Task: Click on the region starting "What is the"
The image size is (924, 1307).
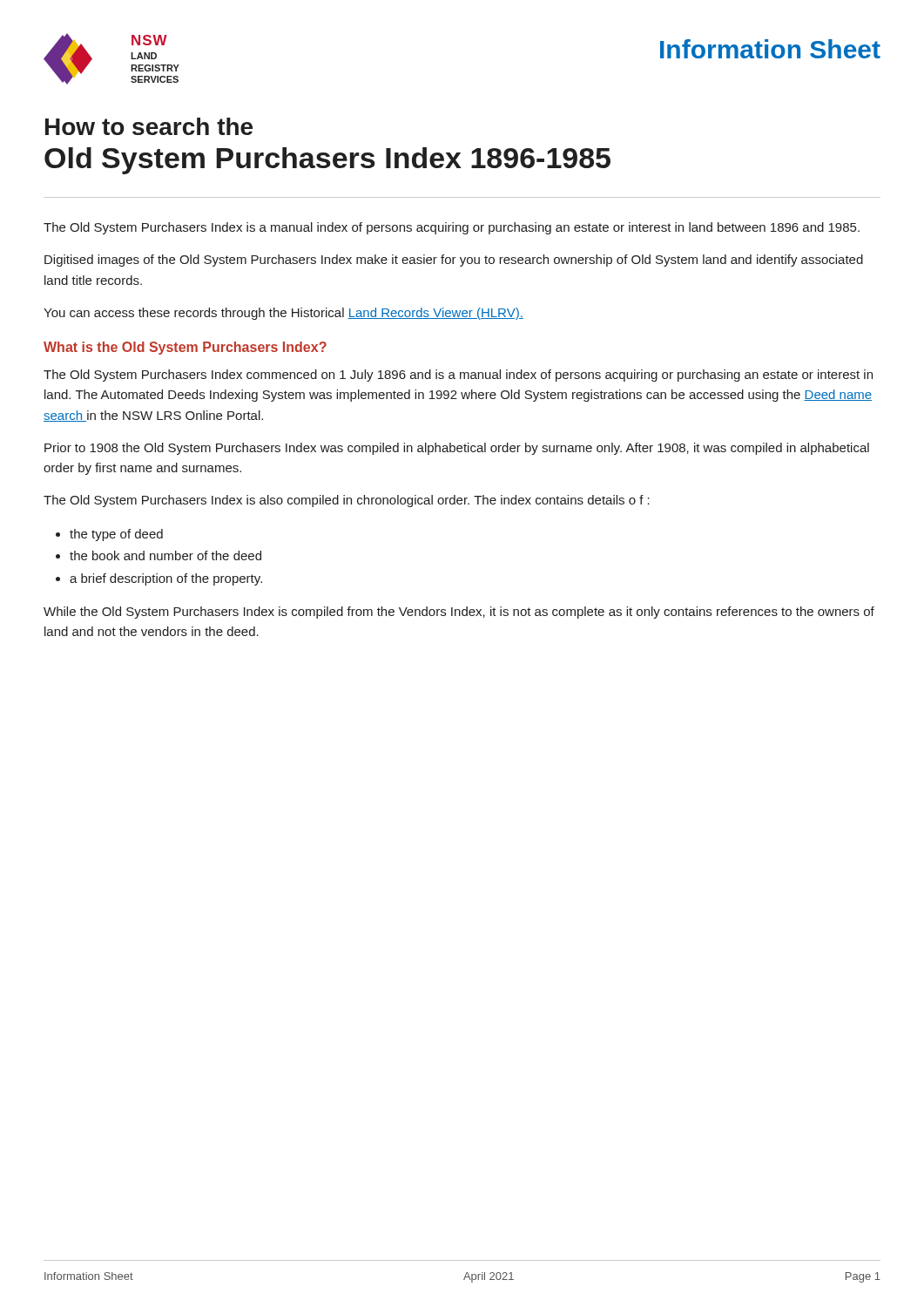Action: coord(185,347)
